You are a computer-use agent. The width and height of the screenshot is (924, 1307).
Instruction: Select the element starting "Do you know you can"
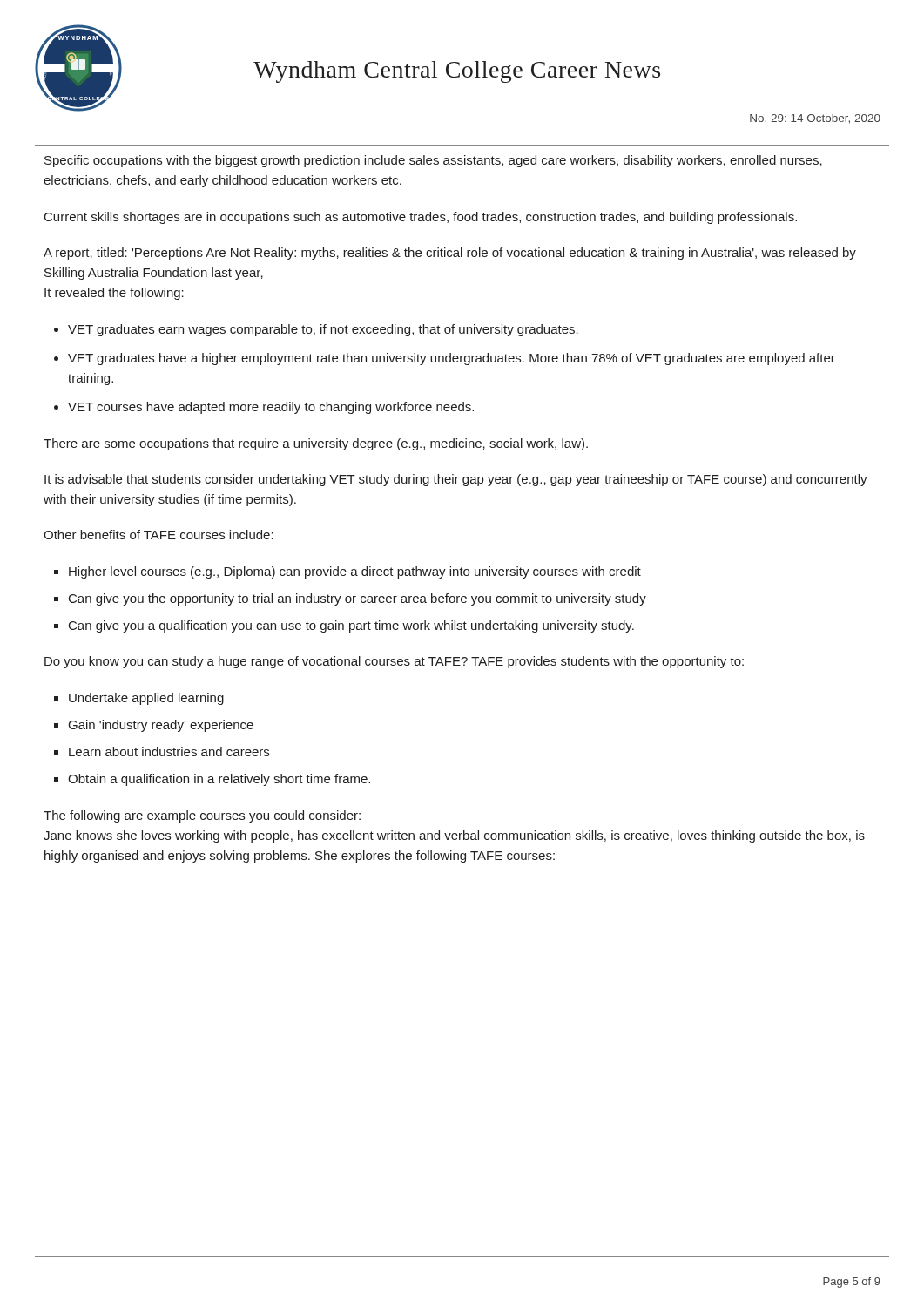click(x=394, y=661)
